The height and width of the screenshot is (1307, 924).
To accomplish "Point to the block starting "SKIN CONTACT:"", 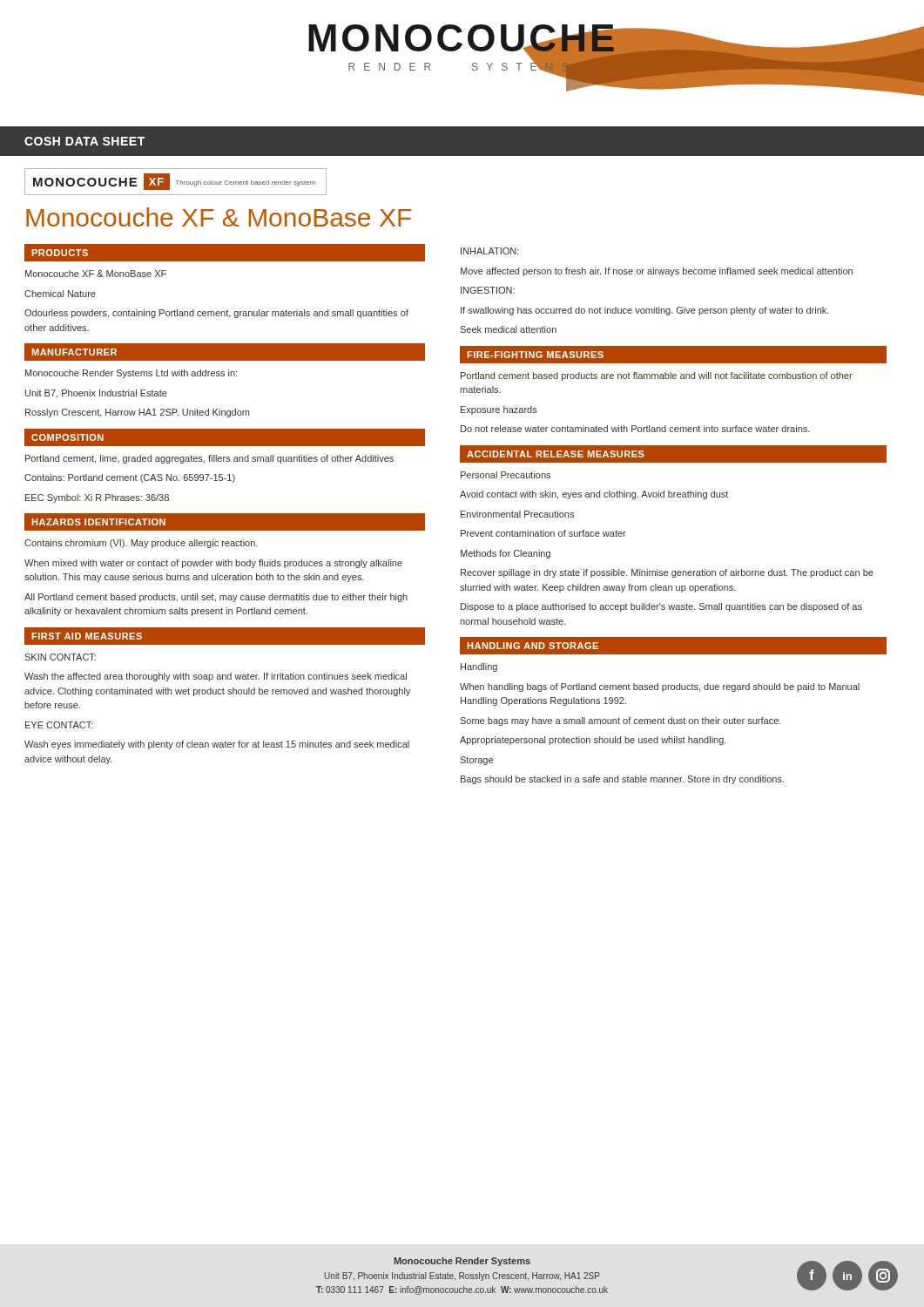I will tap(60, 657).
